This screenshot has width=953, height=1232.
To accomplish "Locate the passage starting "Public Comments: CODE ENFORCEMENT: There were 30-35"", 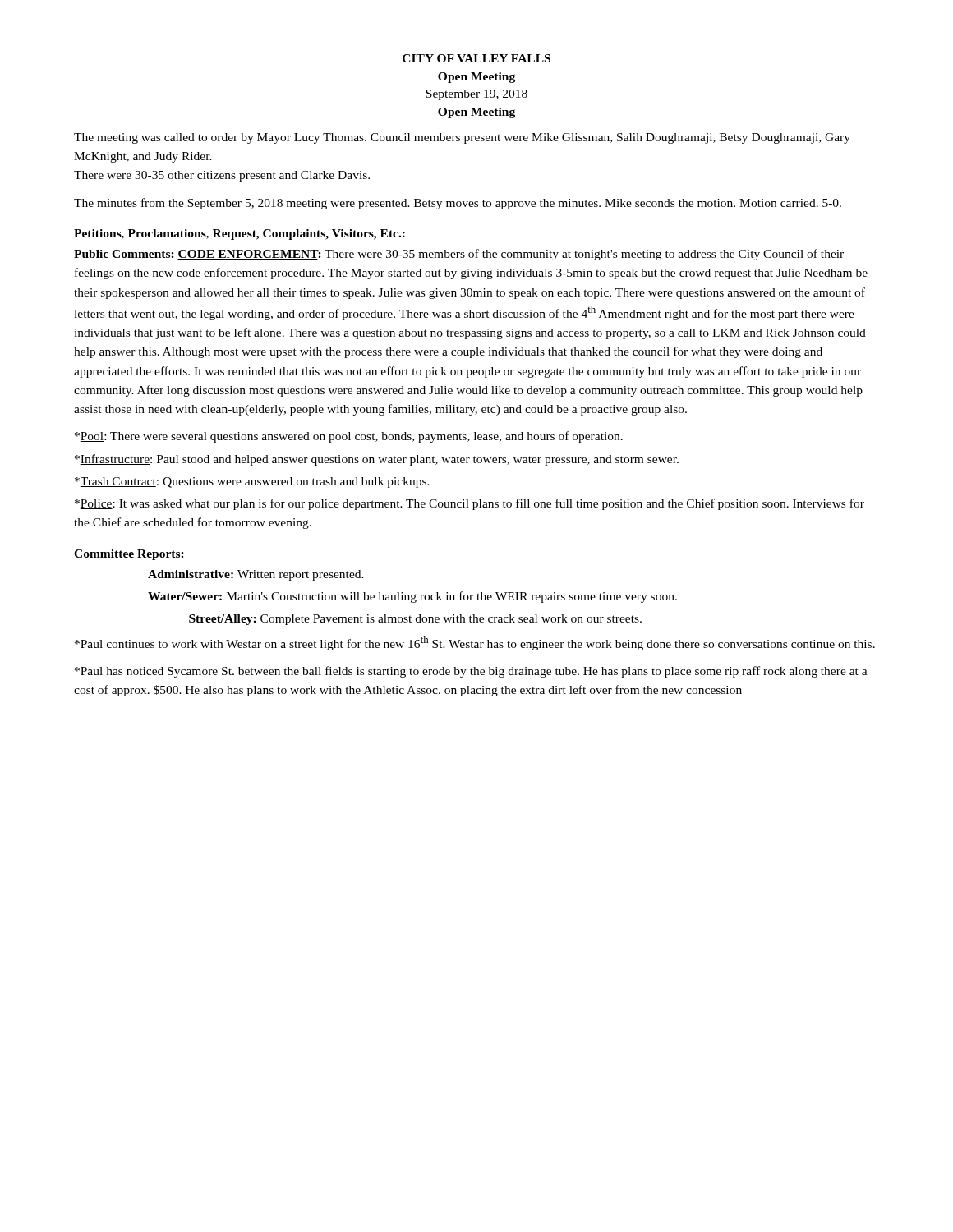I will point(471,331).
